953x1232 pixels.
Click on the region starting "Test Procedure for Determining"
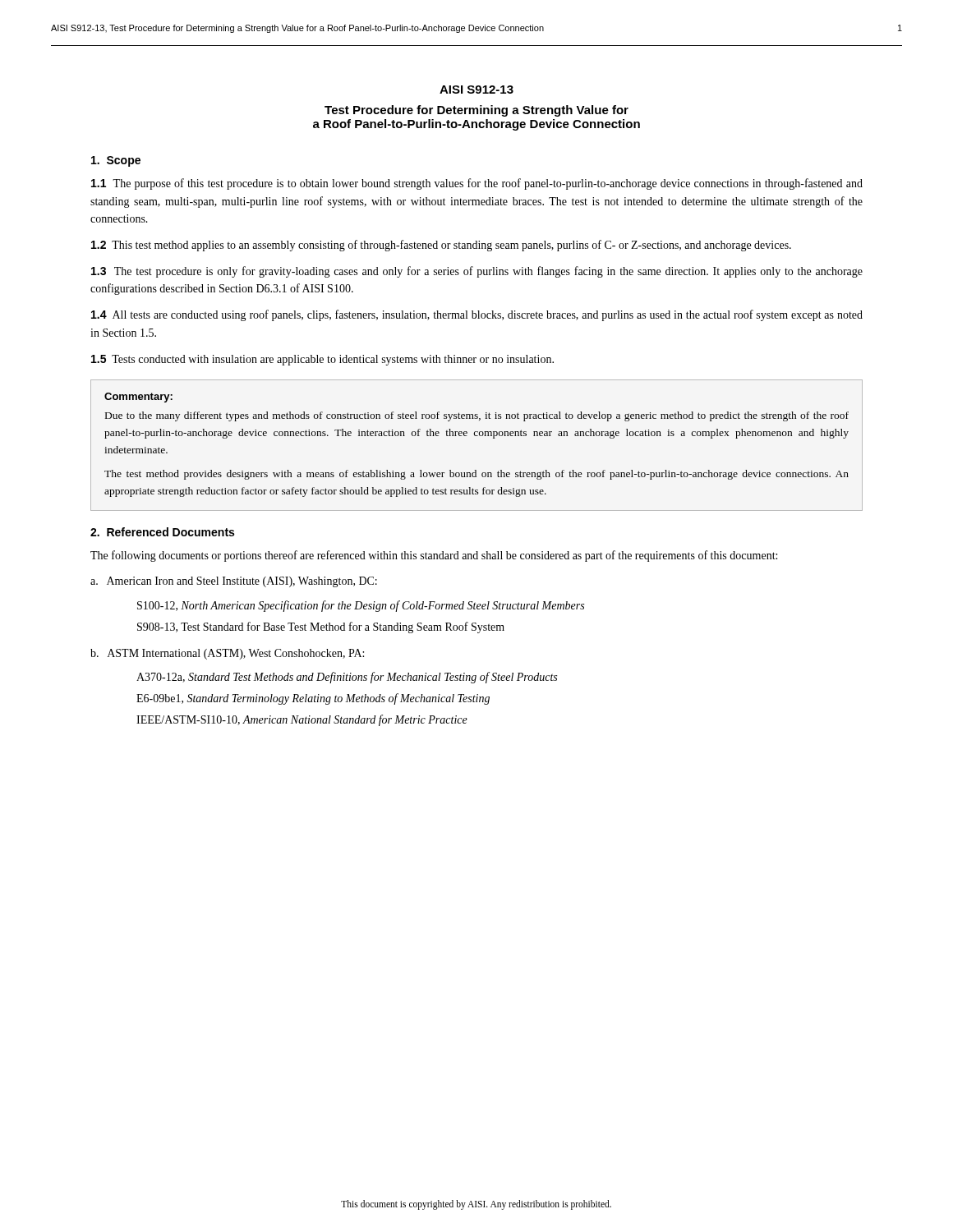pos(476,117)
